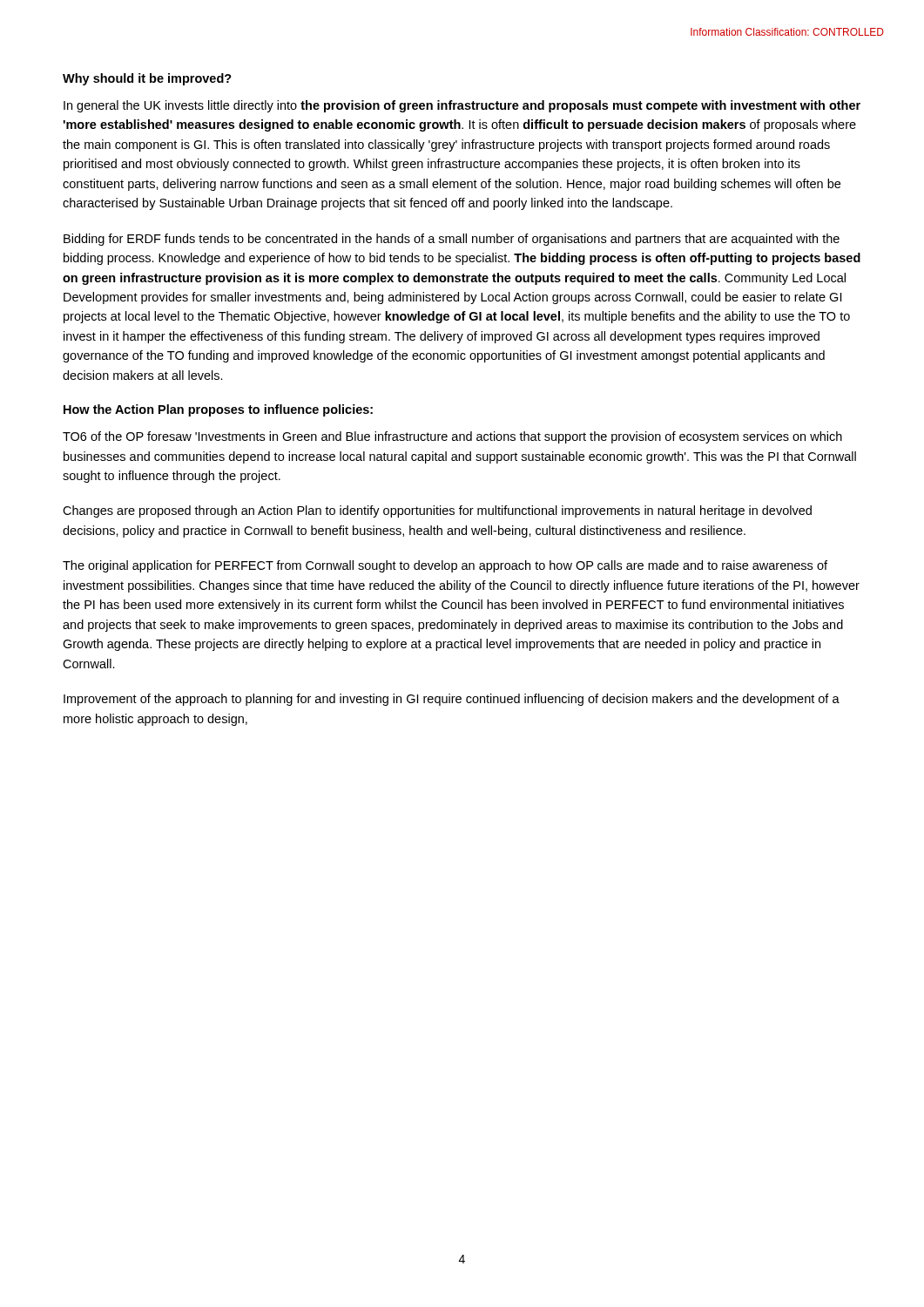Image resolution: width=924 pixels, height=1307 pixels.
Task: Select the text block with the text "TO6 of the"
Action: pos(460,456)
